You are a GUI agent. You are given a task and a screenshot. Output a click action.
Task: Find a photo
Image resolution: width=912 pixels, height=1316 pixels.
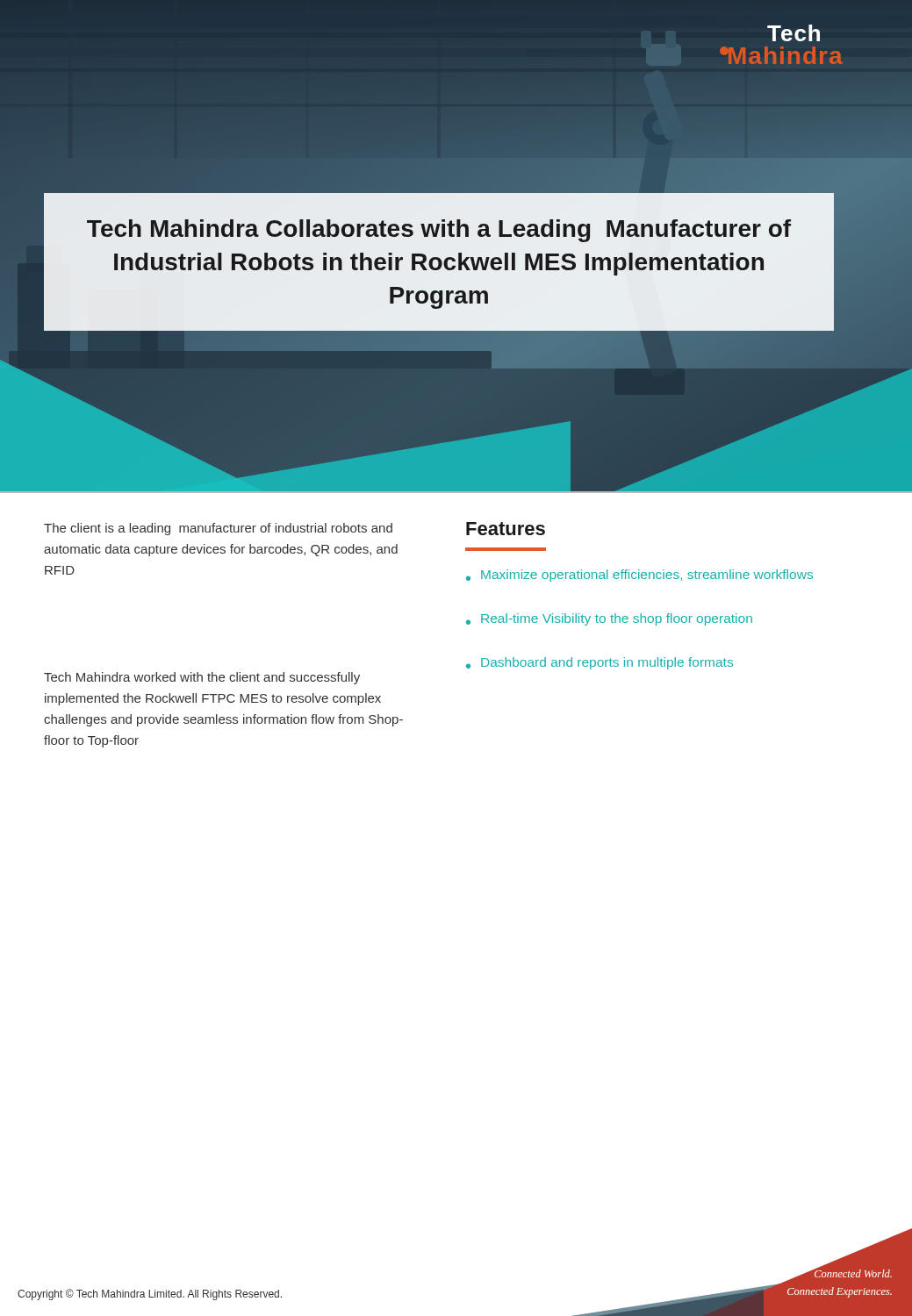456,246
